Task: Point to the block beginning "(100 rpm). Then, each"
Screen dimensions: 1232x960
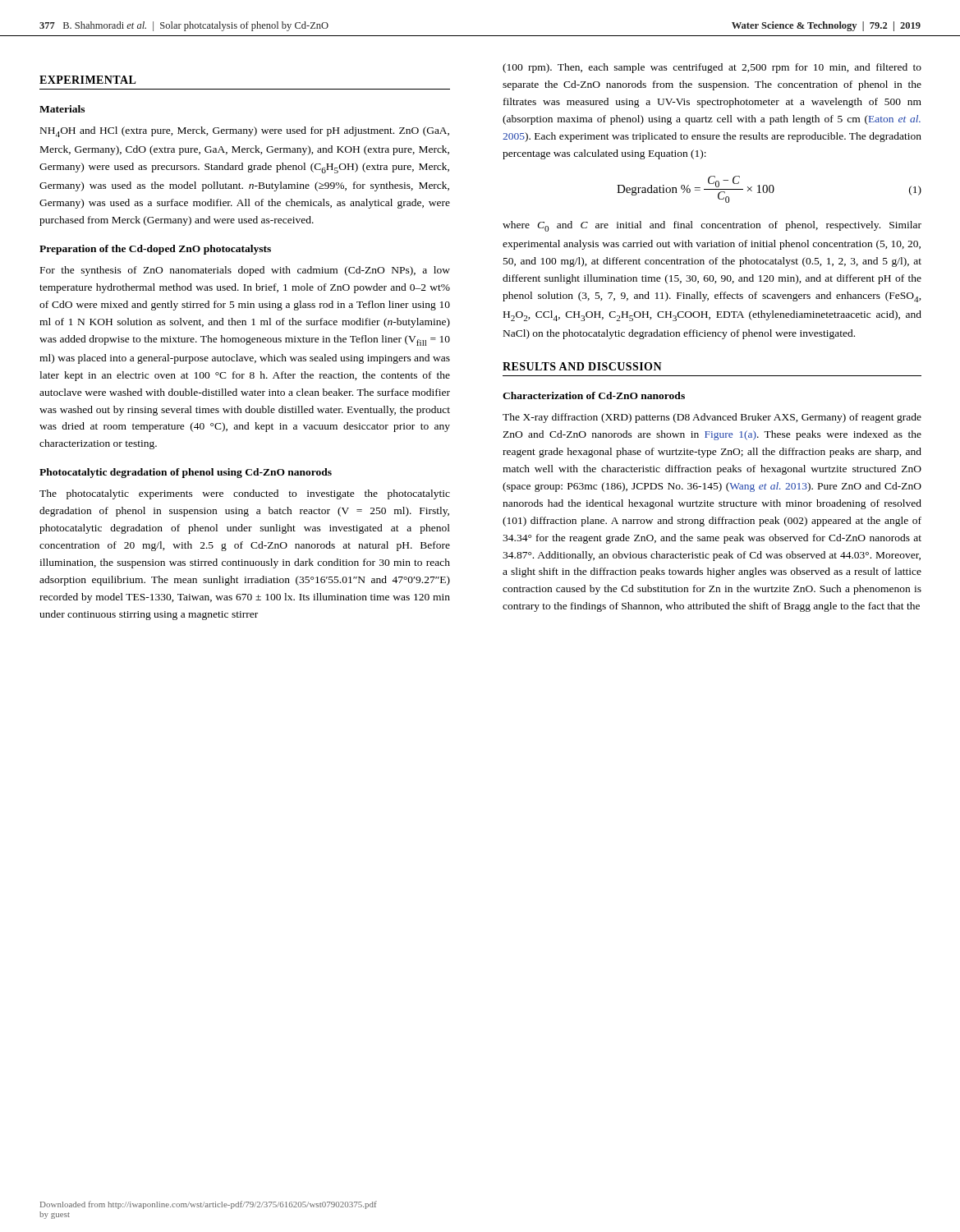Action: point(712,110)
